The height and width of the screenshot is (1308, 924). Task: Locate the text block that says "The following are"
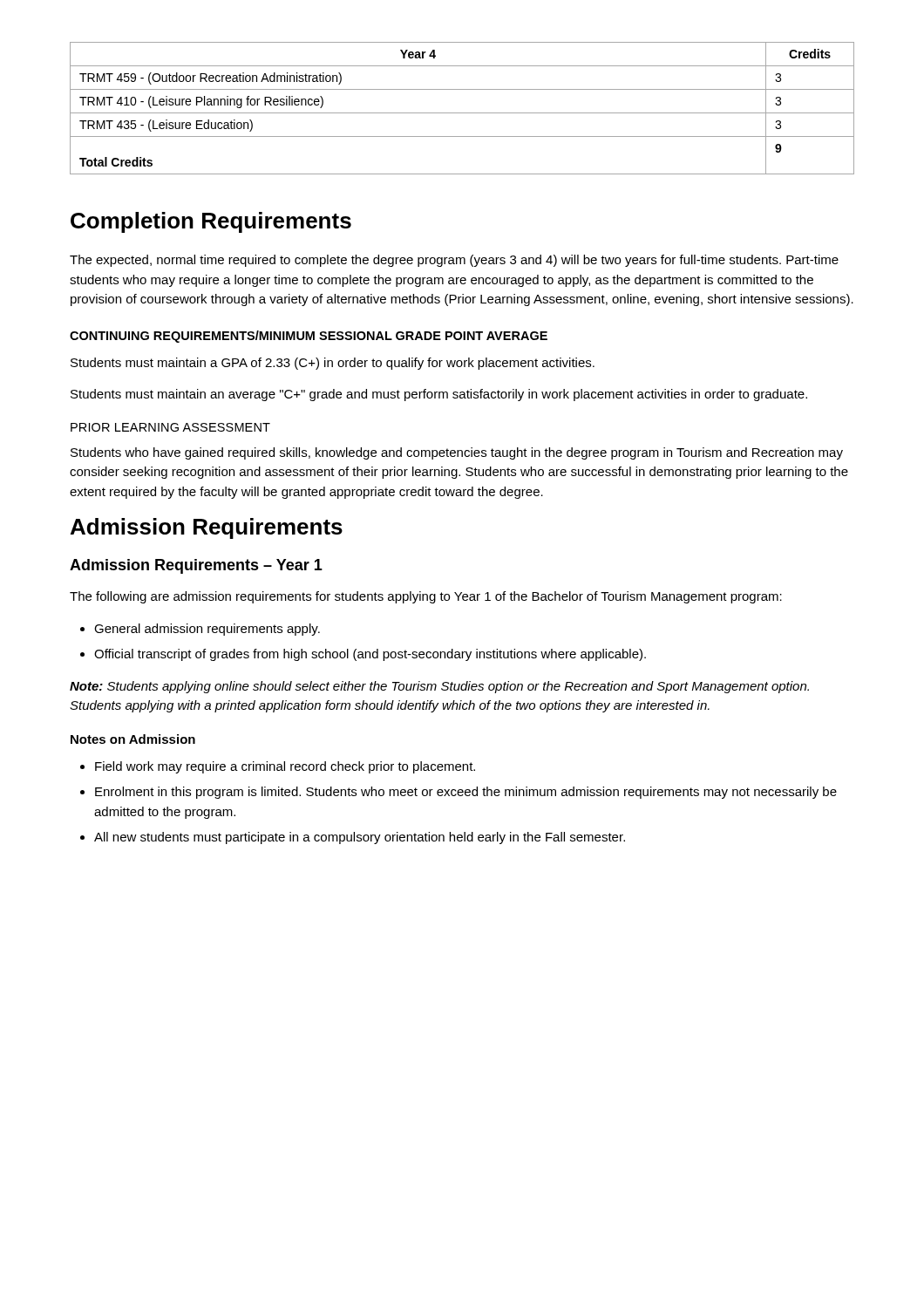point(426,596)
